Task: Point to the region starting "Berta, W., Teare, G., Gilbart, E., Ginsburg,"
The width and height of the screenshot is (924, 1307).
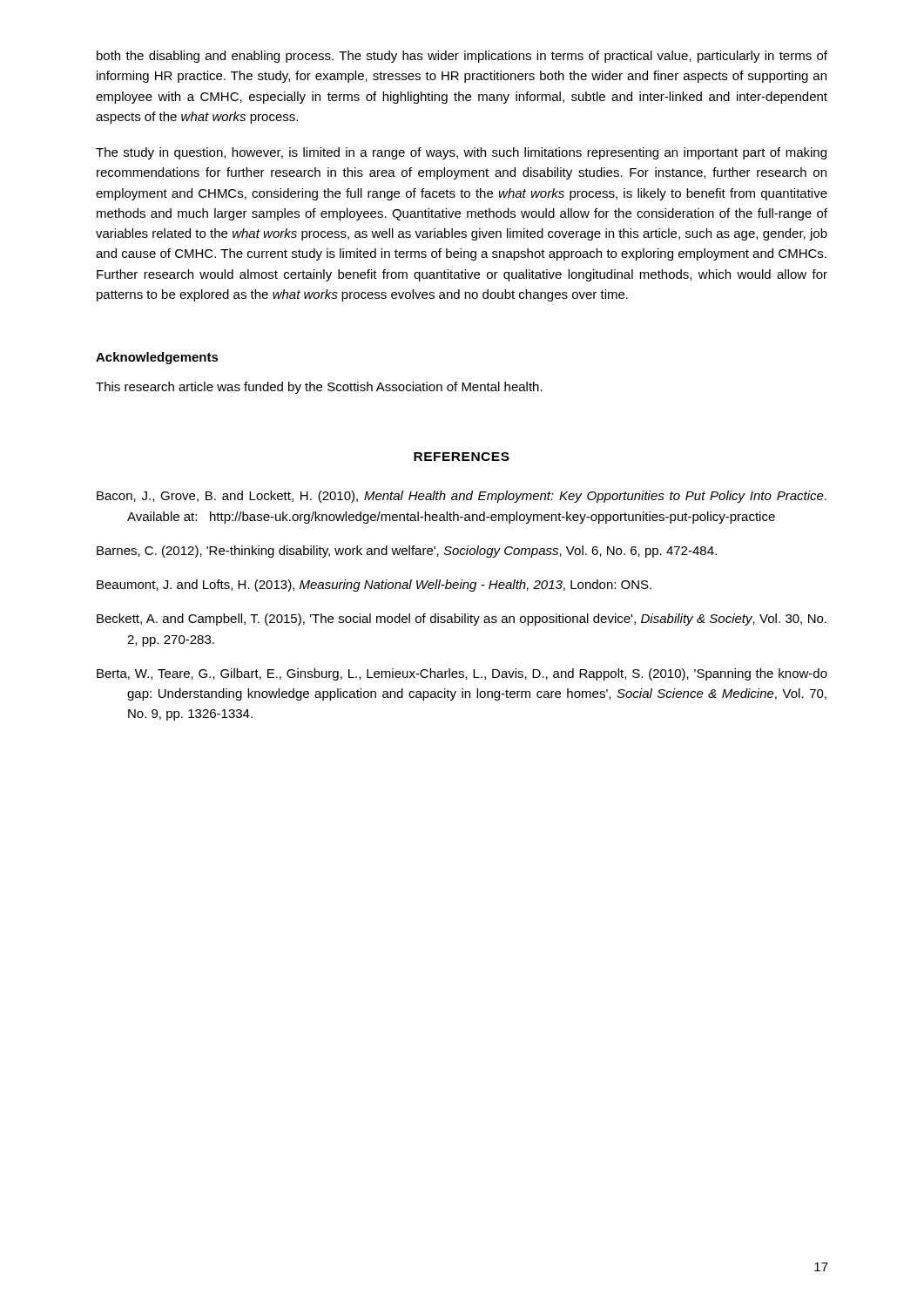Action: (x=462, y=693)
